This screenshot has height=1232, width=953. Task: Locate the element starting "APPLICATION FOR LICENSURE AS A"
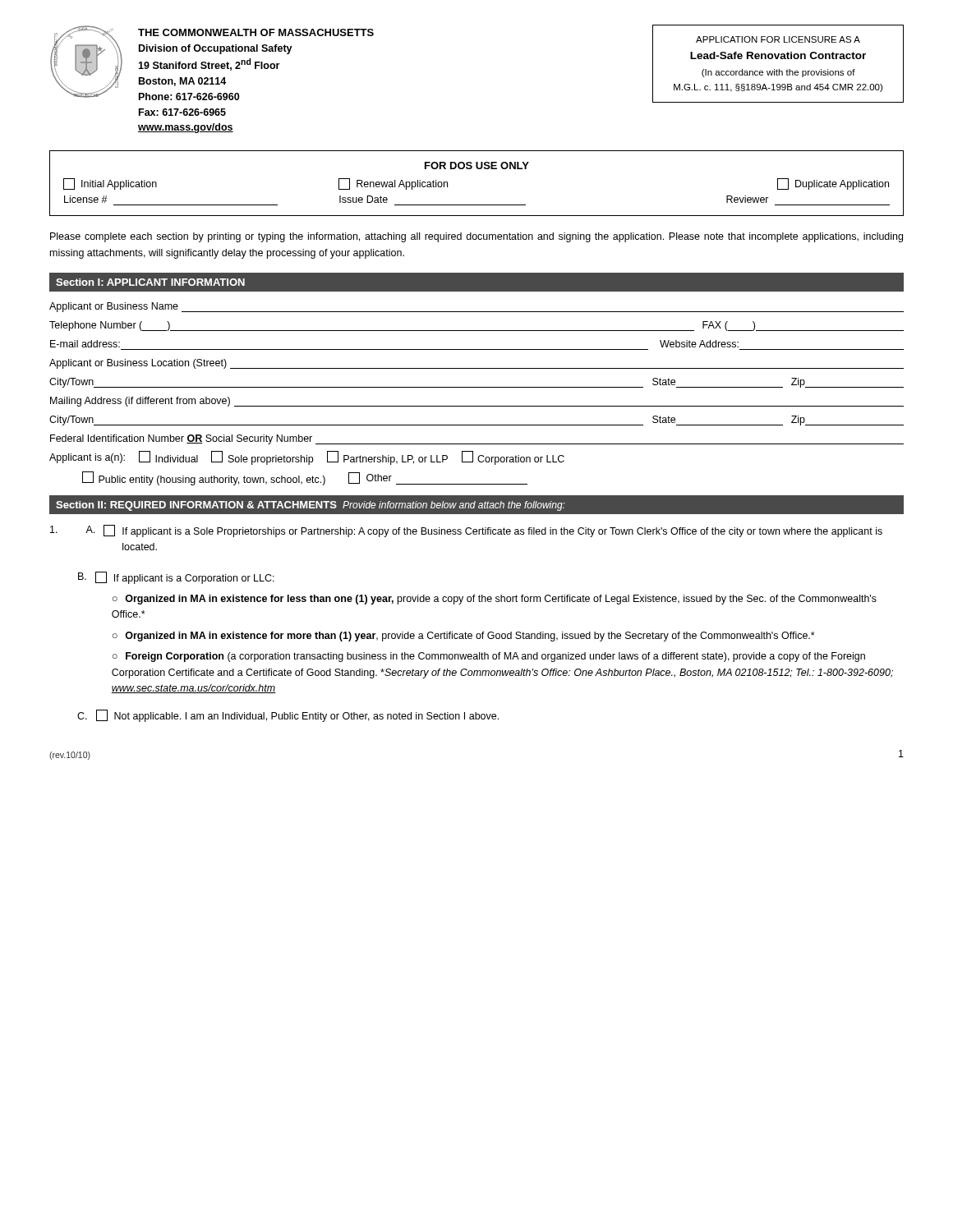(x=778, y=63)
